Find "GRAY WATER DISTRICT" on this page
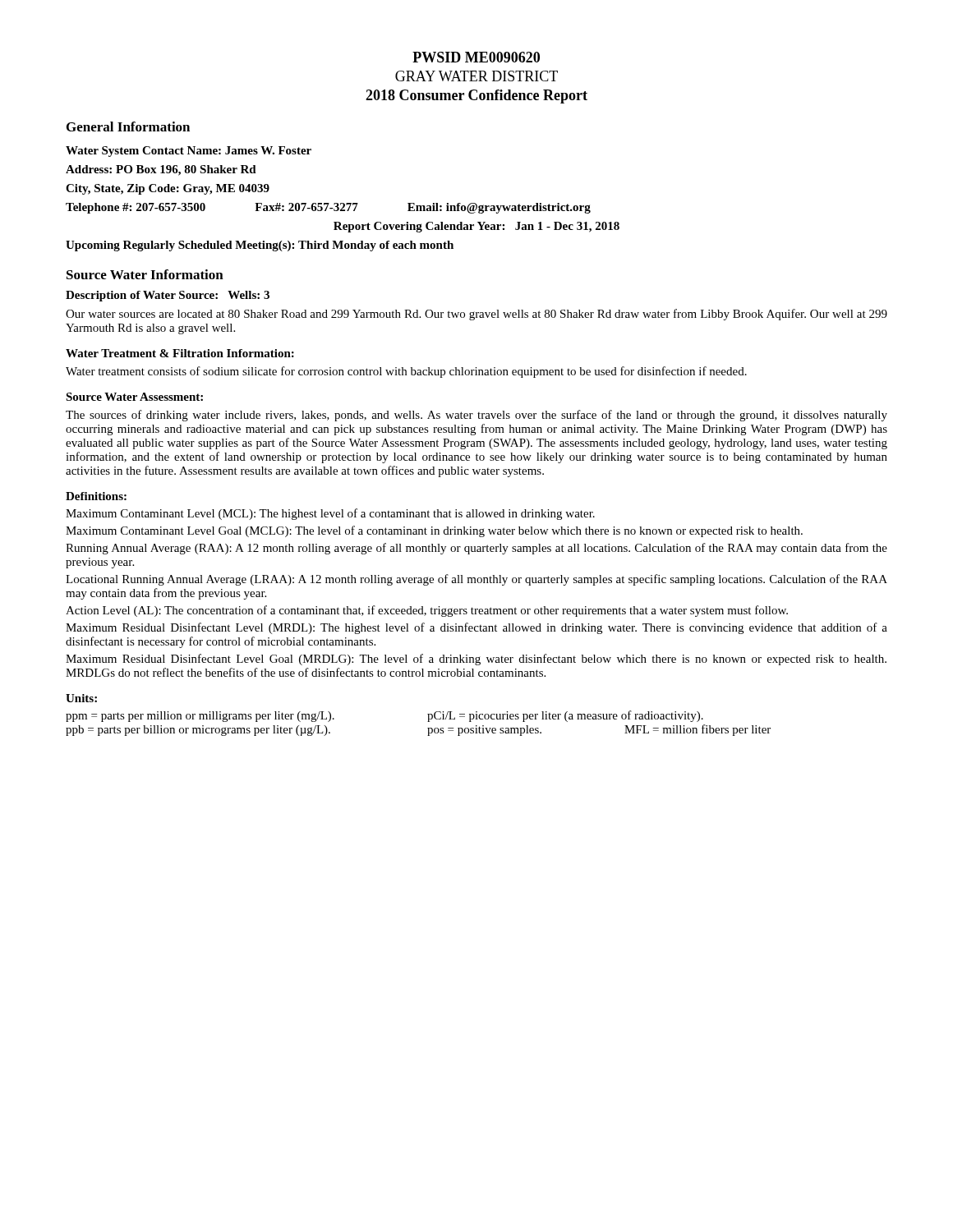This screenshot has width=953, height=1232. (476, 76)
